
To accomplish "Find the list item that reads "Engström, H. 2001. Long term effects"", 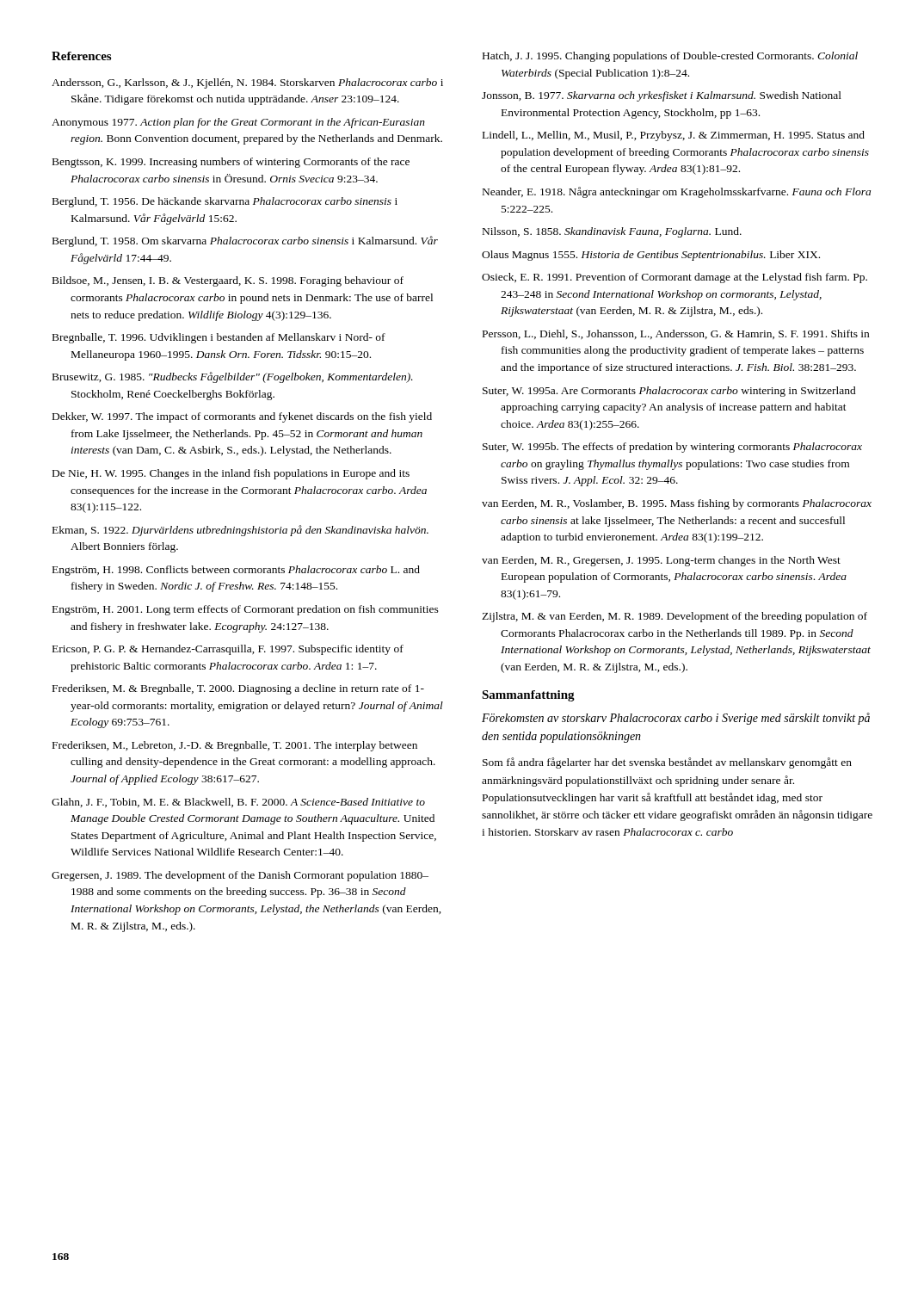I will [x=245, y=617].
